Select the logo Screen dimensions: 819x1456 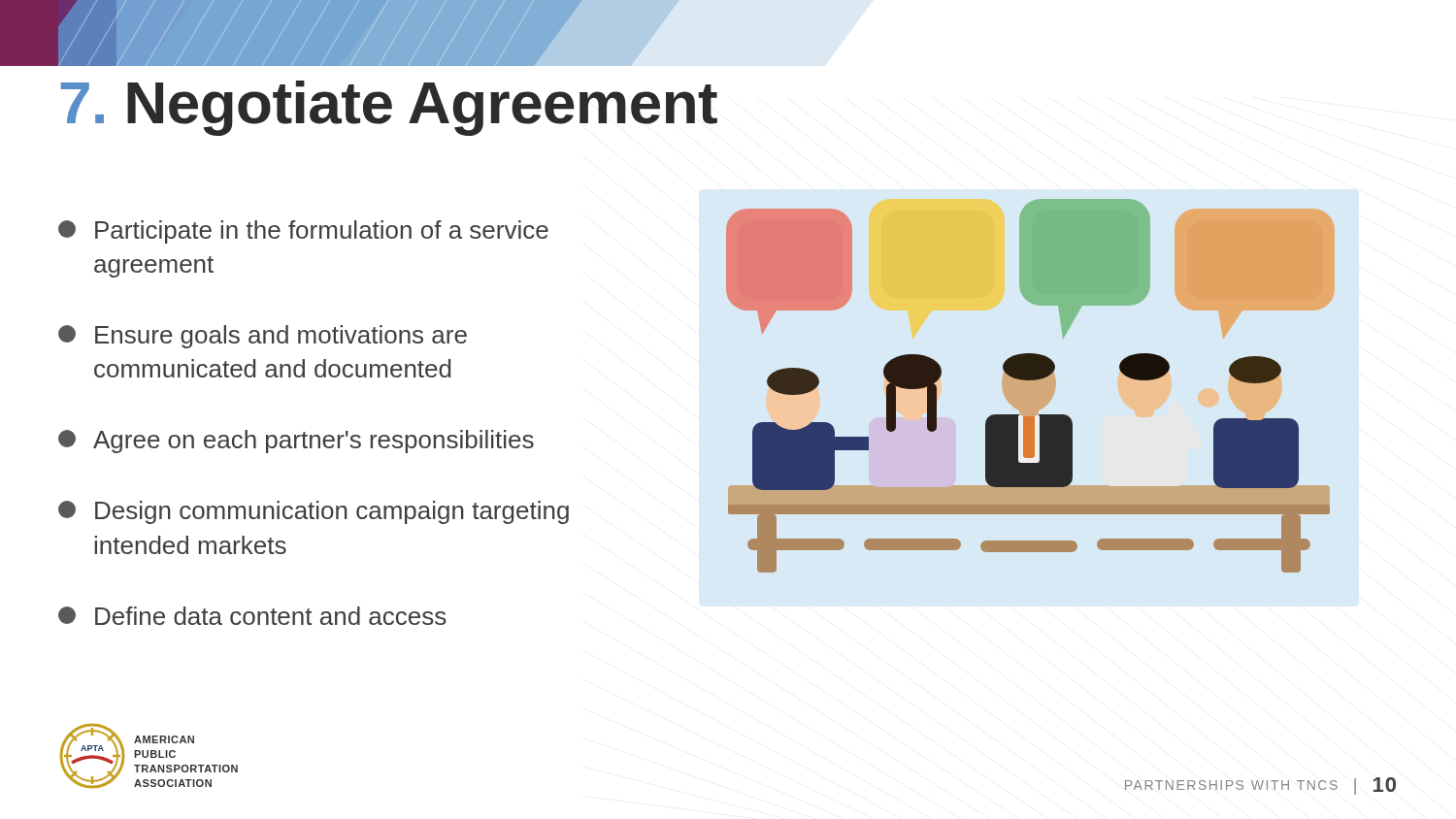(150, 756)
